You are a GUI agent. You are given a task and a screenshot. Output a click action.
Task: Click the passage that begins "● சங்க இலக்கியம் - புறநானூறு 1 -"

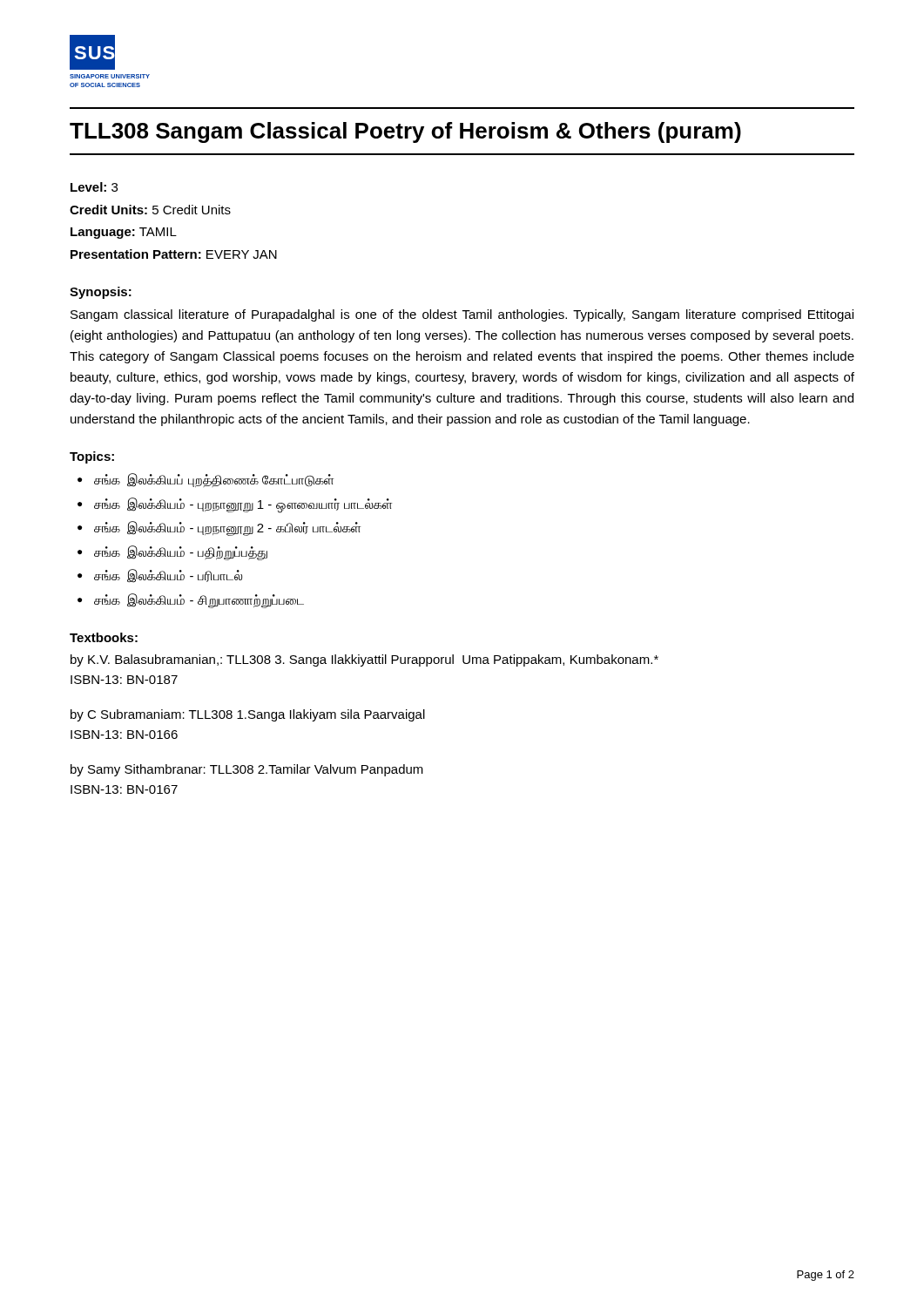pos(235,503)
